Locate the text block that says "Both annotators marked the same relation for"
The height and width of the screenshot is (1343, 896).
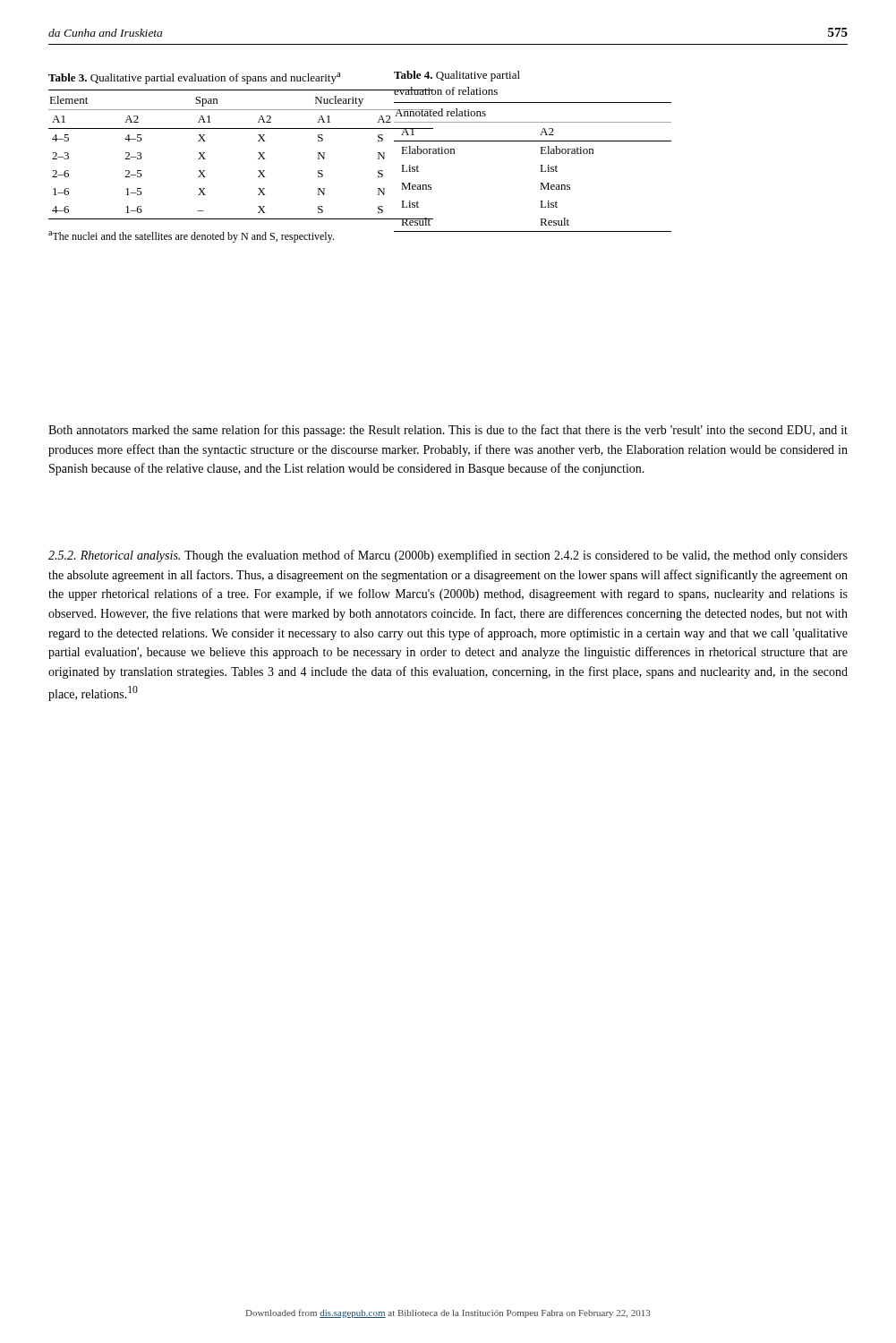(448, 450)
